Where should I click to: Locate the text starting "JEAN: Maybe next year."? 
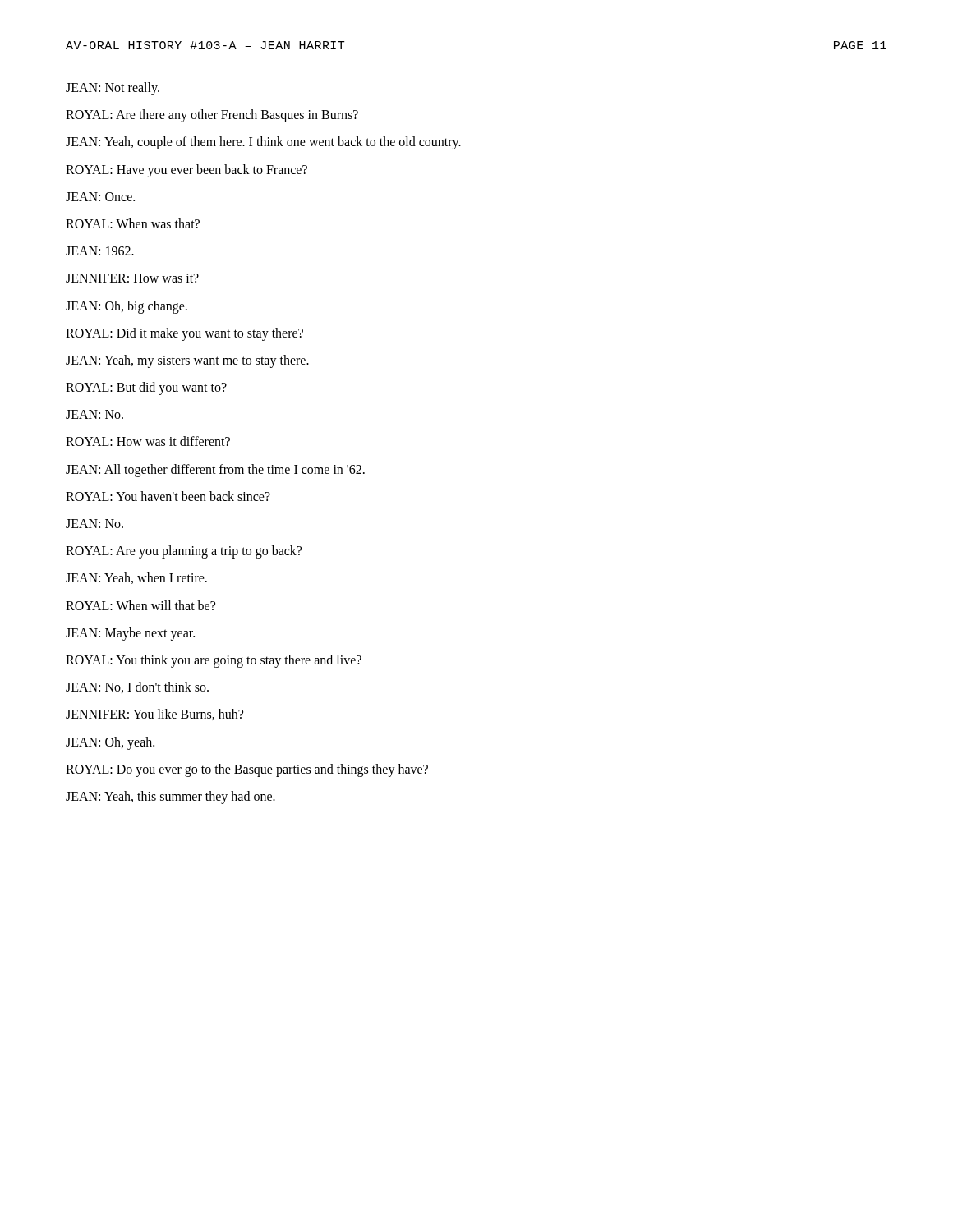tap(131, 633)
